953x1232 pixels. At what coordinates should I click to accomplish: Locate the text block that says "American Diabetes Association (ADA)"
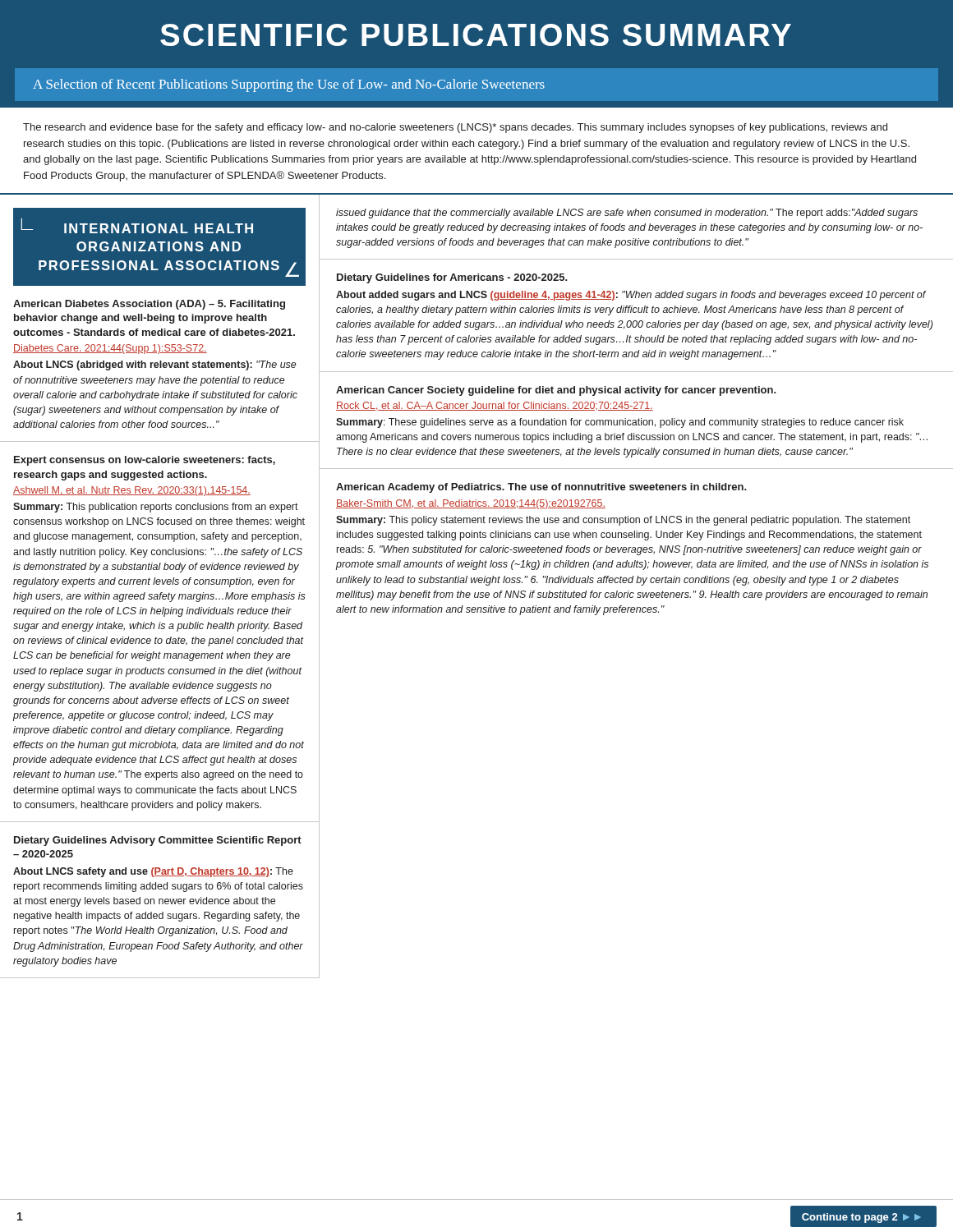(159, 364)
